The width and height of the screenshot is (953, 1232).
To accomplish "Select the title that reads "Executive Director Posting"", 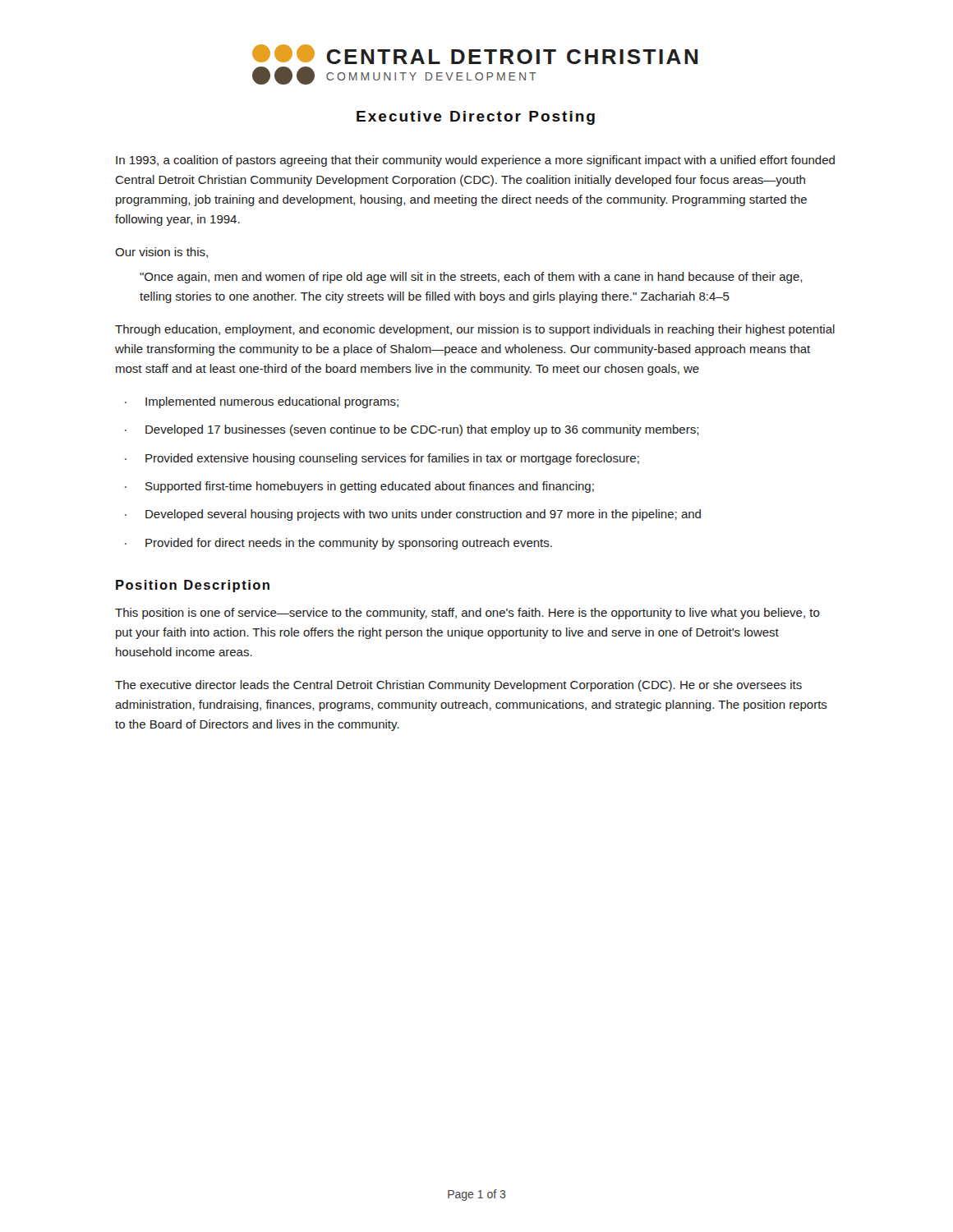I will click(476, 116).
